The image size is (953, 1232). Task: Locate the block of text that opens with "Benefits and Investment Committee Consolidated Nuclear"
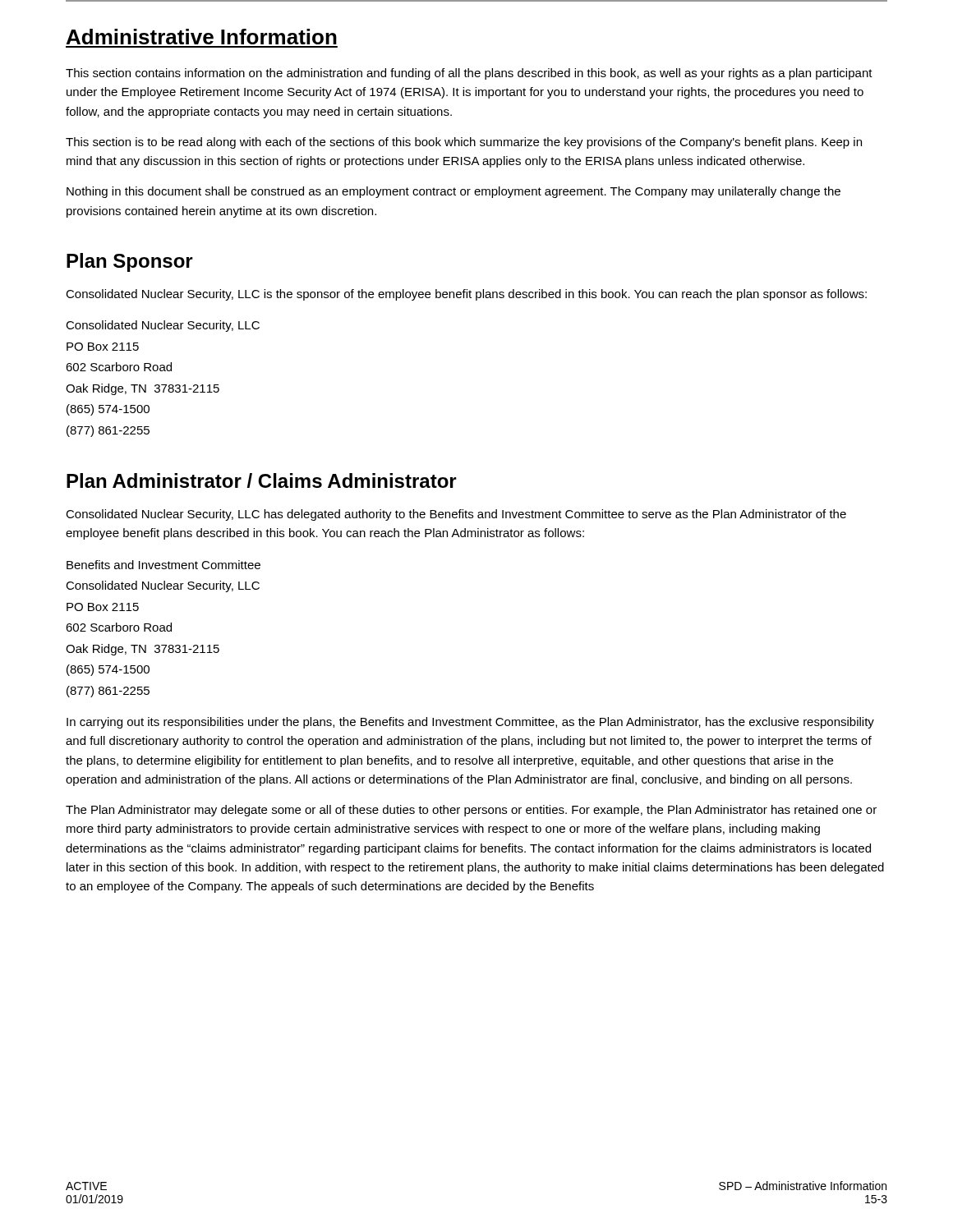163,627
